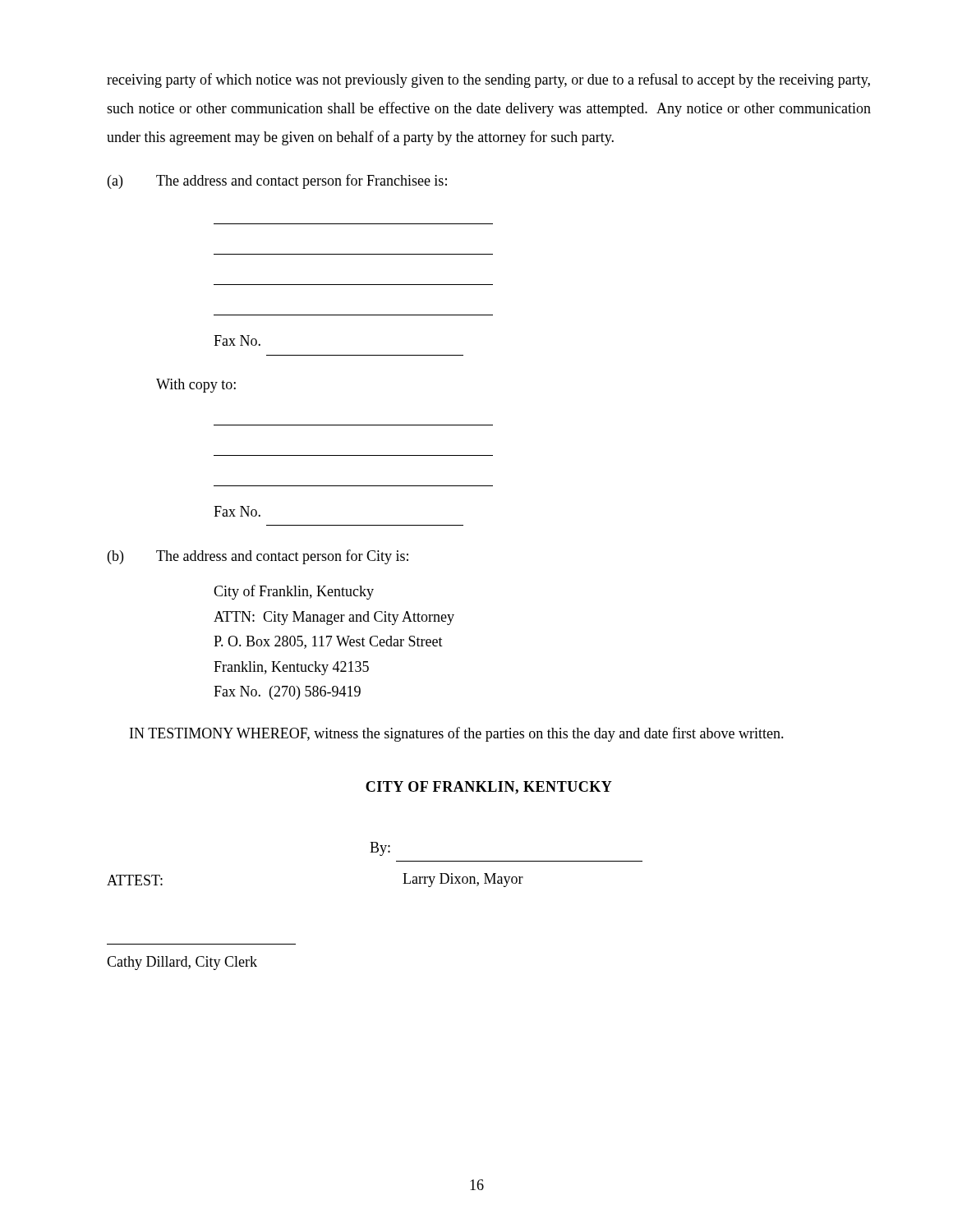
Task: Click on the block starting "City of Franklin, Kentucky ATTN: City"
Action: pos(334,642)
